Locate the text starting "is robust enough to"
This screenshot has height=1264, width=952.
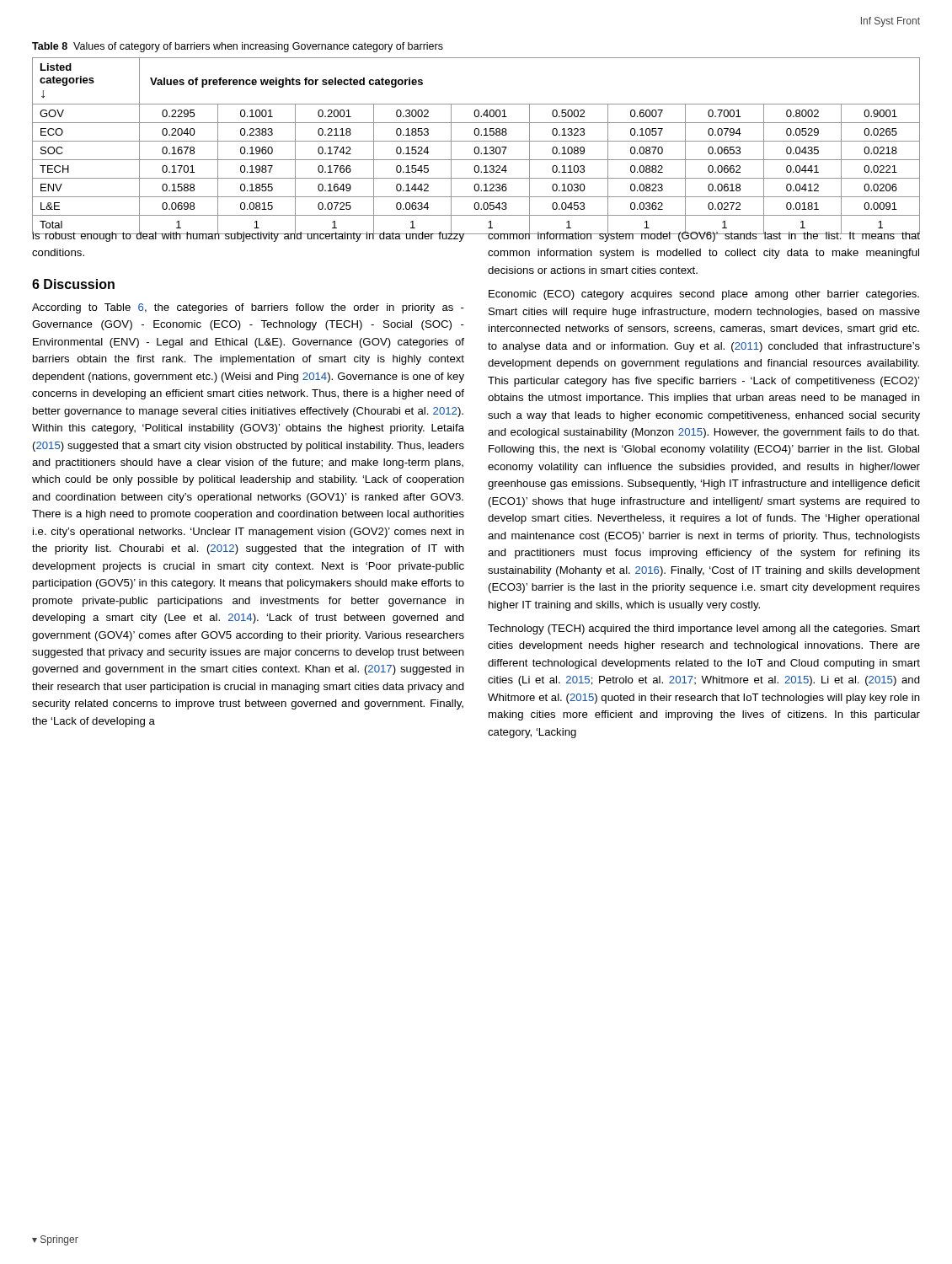tap(248, 244)
